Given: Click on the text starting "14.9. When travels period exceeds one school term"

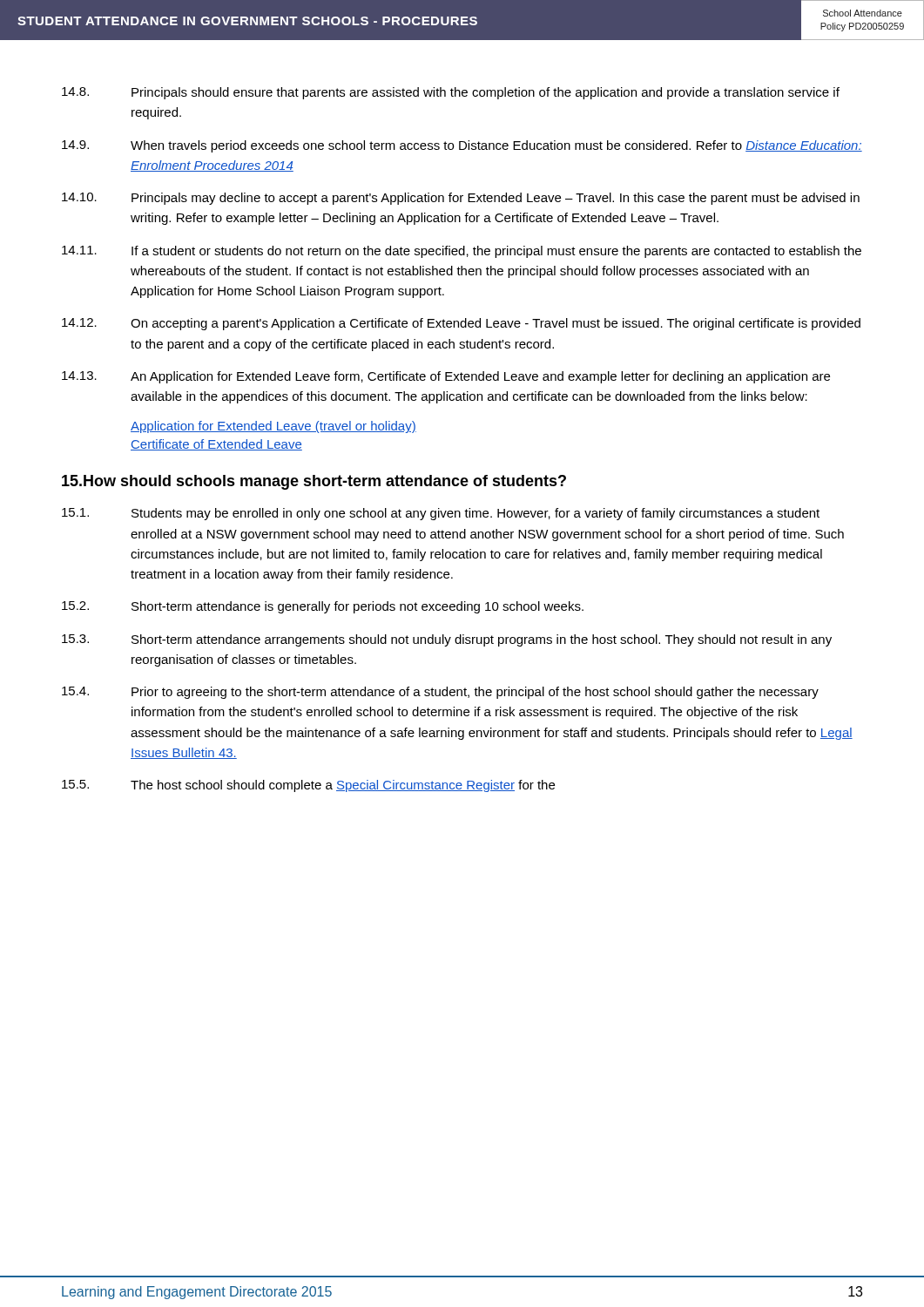Looking at the screenshot, I should pos(462,155).
